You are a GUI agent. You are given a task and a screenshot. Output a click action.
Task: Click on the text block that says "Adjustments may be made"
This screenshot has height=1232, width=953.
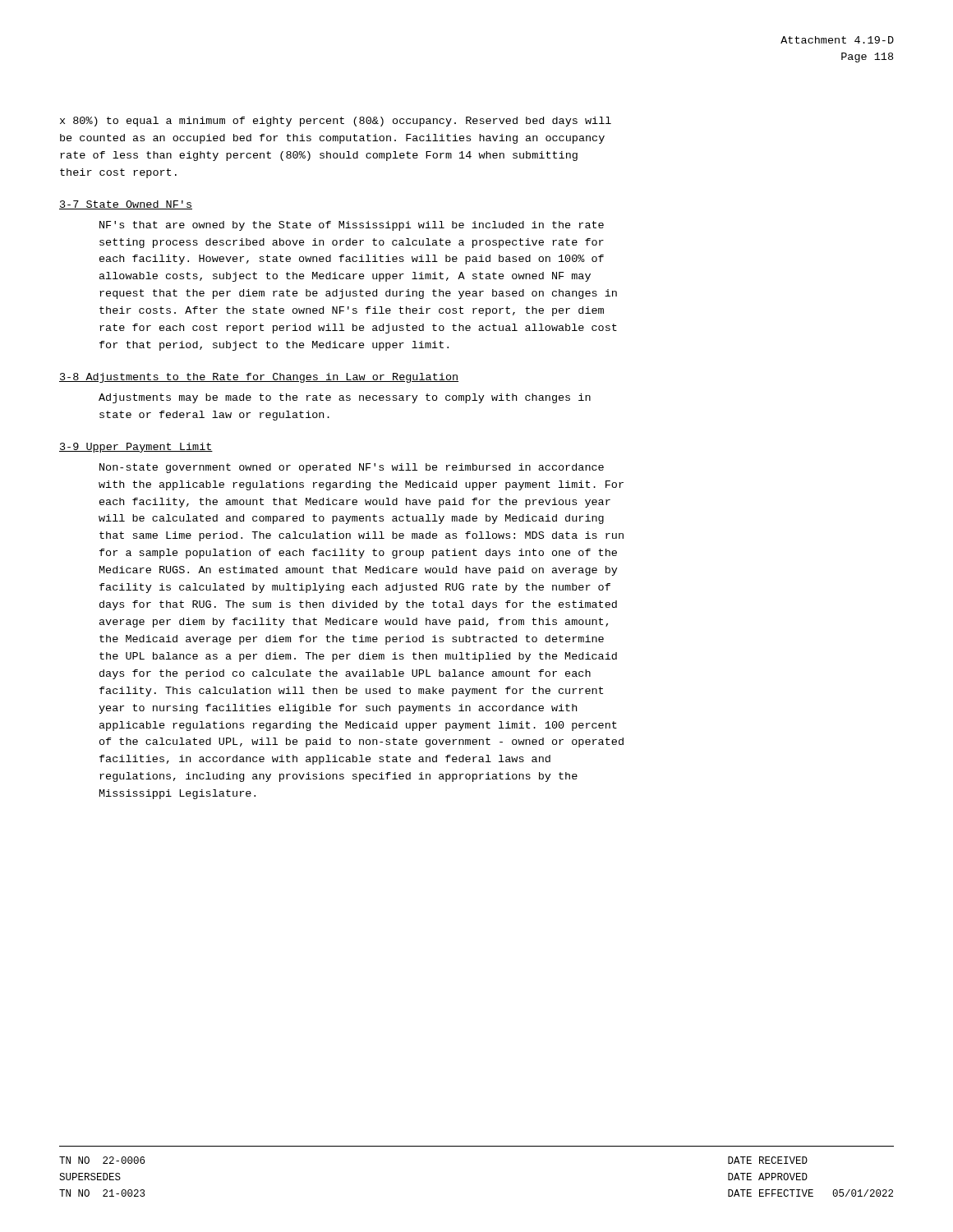pyautogui.click(x=345, y=406)
